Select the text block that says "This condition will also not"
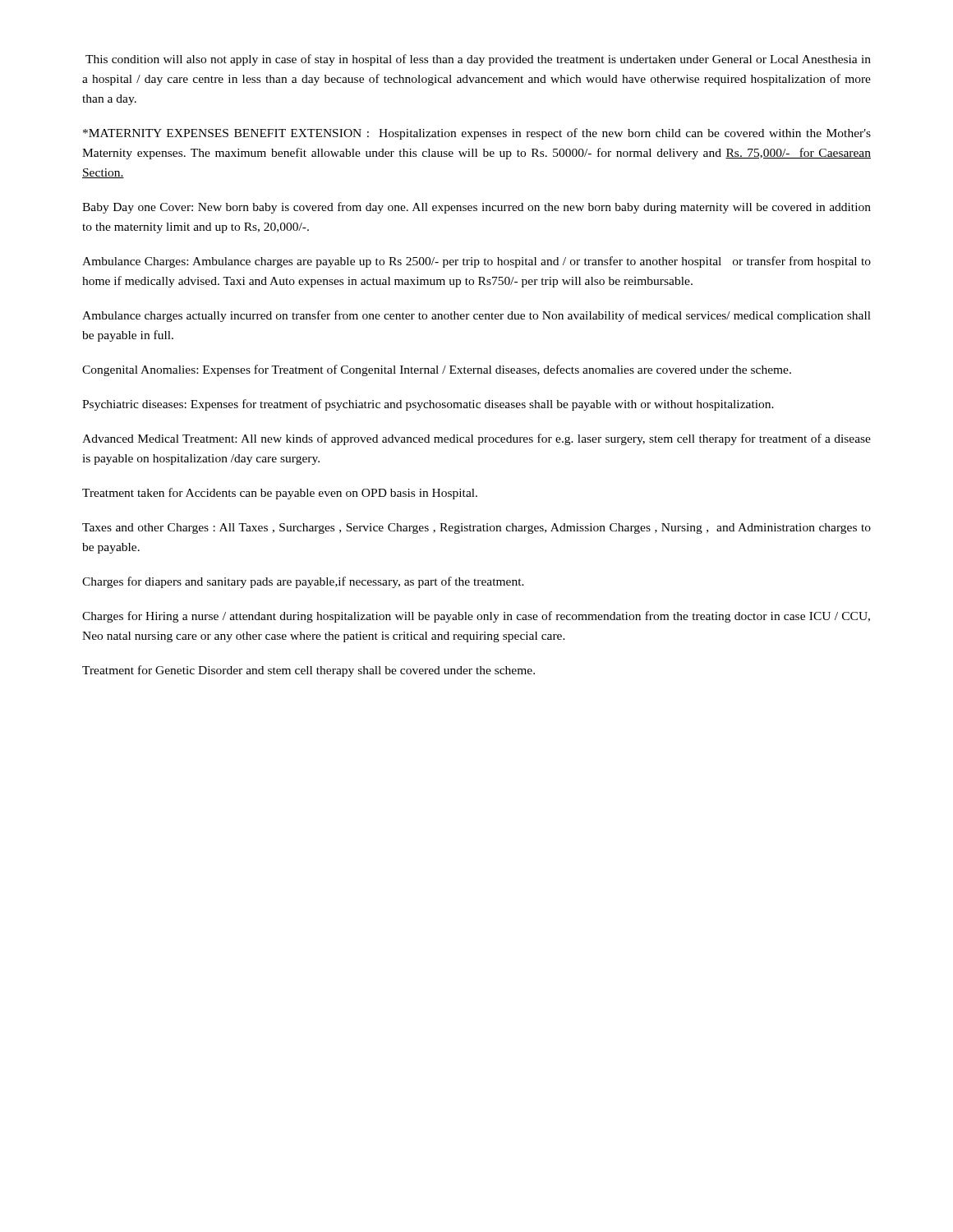 pos(476,78)
